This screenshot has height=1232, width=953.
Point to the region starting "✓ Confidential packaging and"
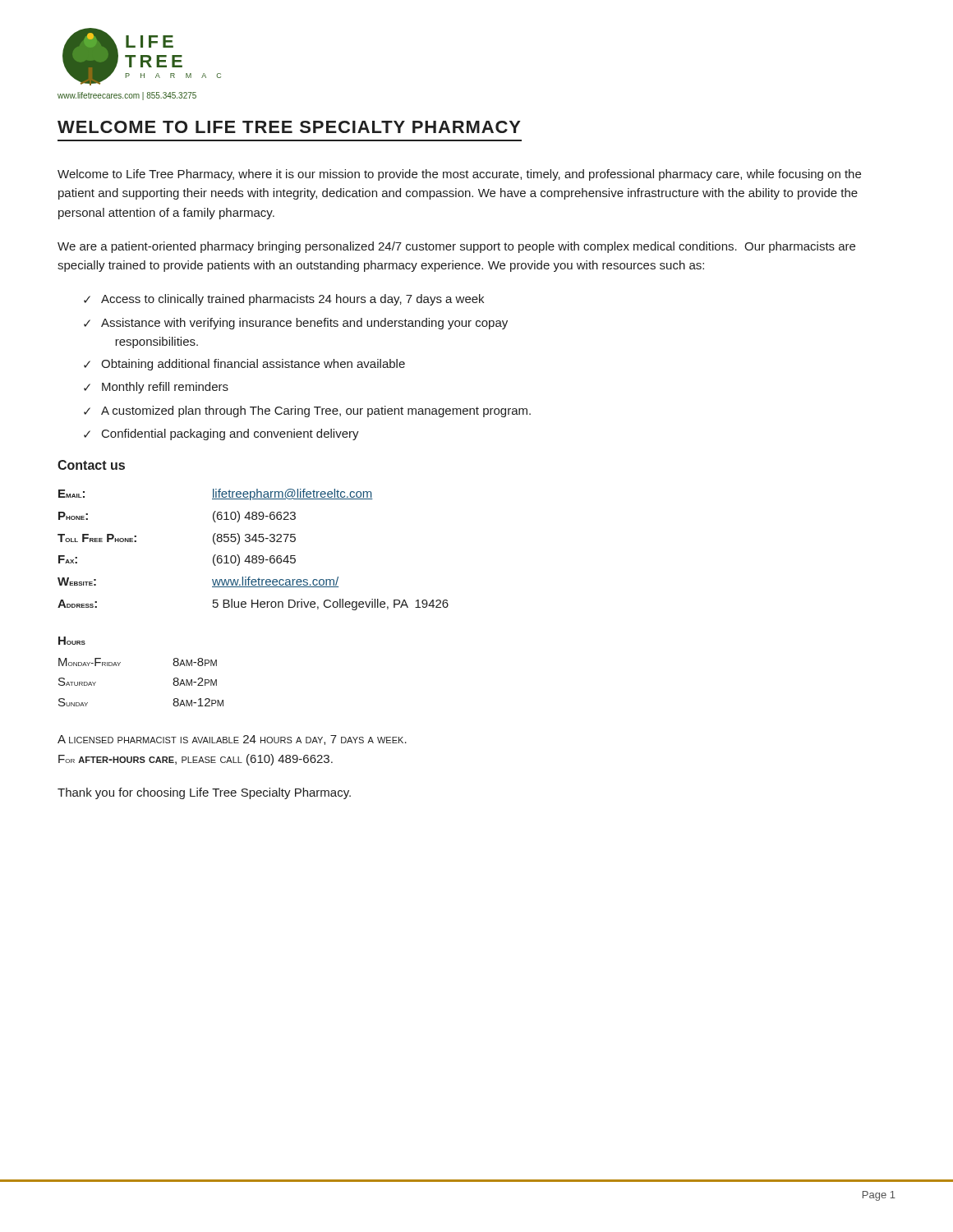tap(220, 434)
